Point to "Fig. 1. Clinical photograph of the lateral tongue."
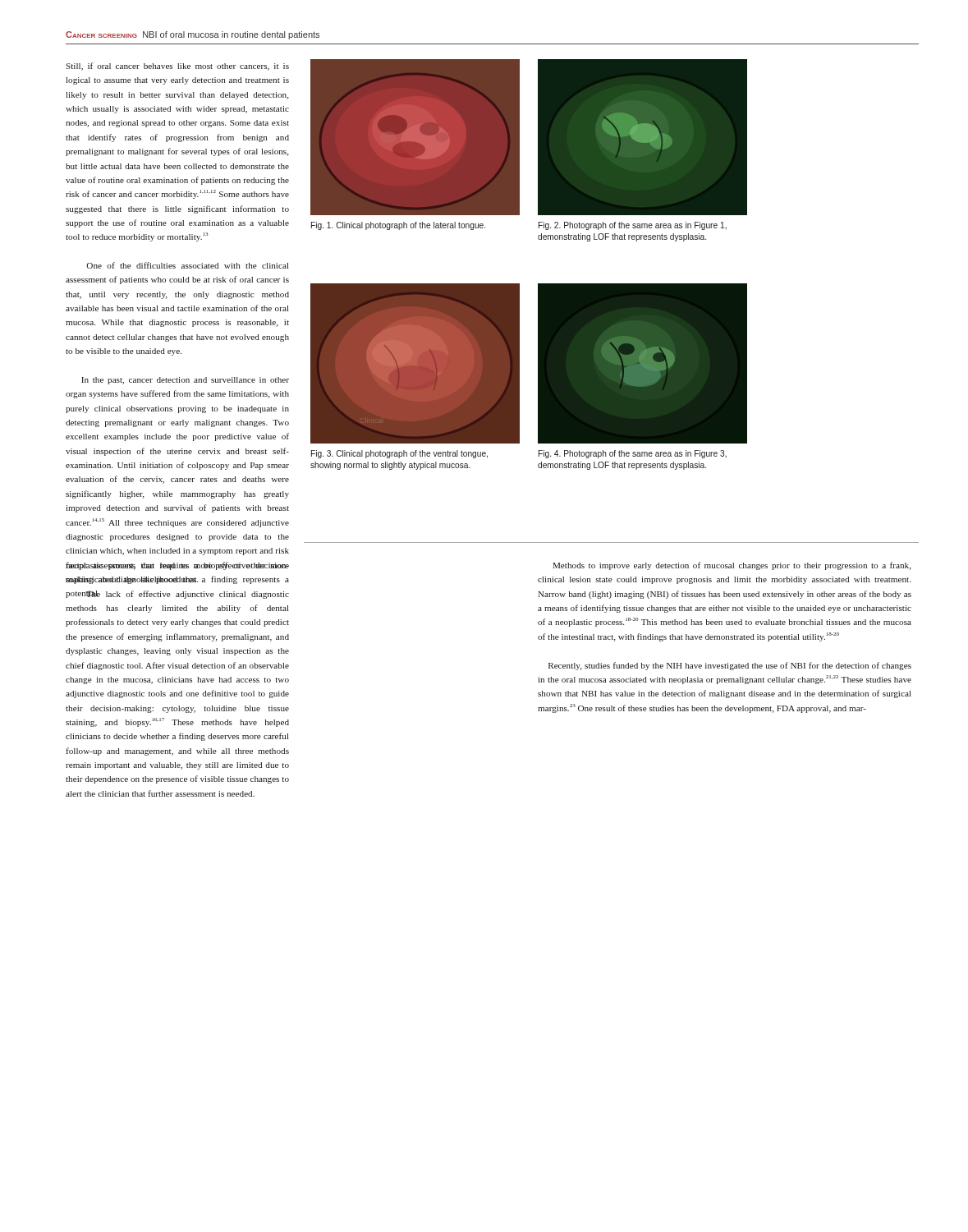Screen dimensions: 1232x968 coord(398,225)
